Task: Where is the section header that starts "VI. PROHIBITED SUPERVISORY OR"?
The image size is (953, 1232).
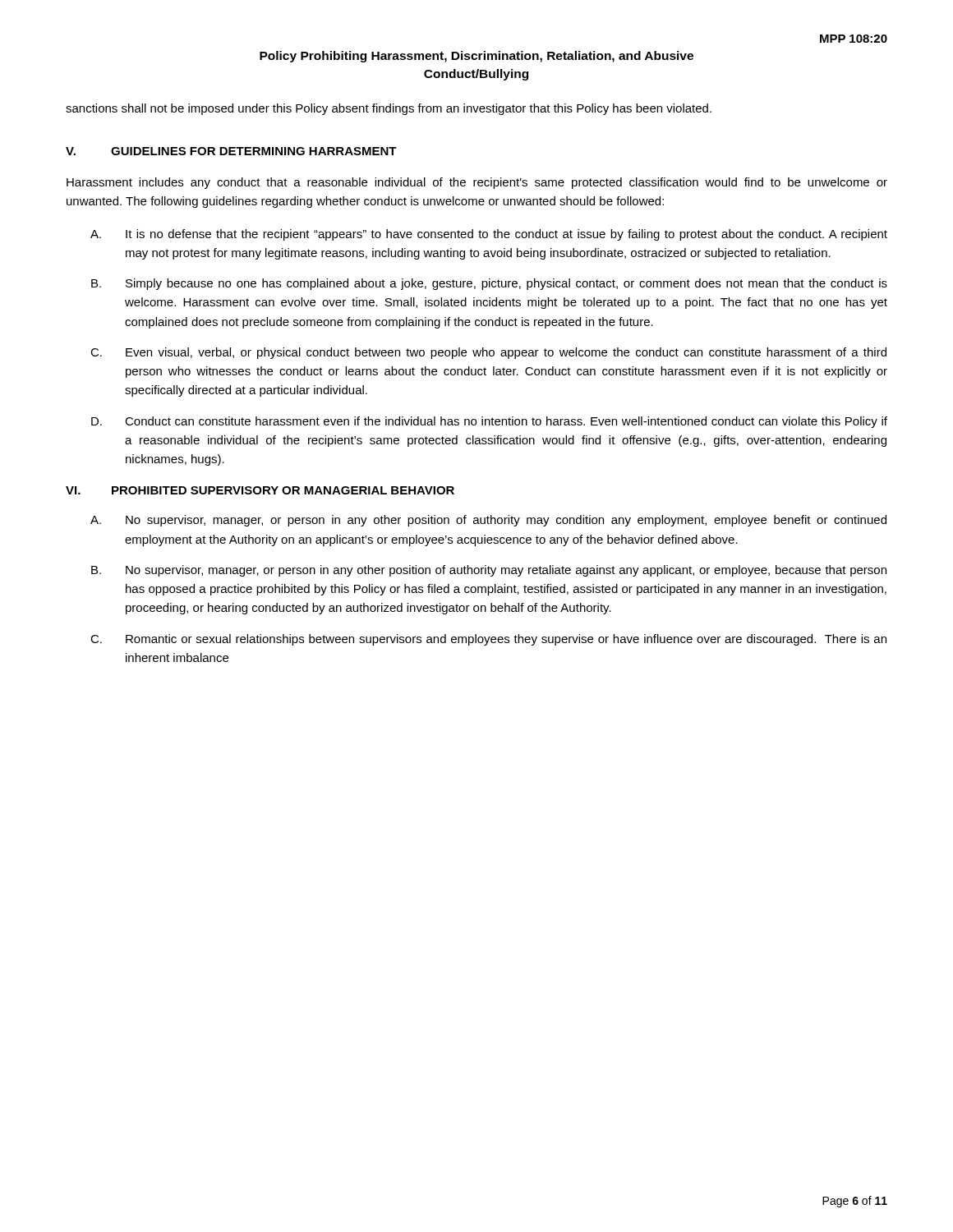Action: (260, 490)
